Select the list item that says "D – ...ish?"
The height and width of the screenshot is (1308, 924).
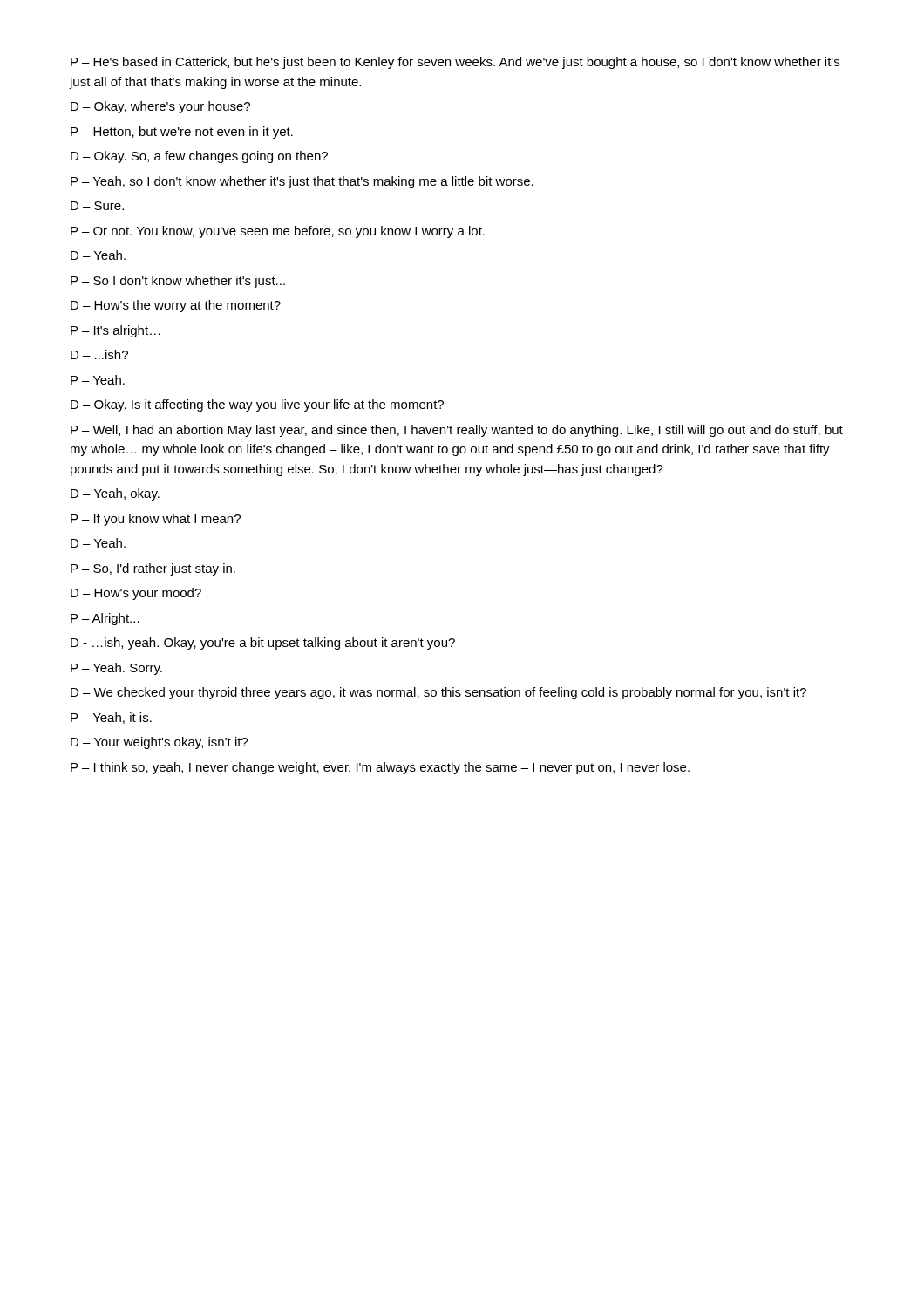tap(99, 354)
